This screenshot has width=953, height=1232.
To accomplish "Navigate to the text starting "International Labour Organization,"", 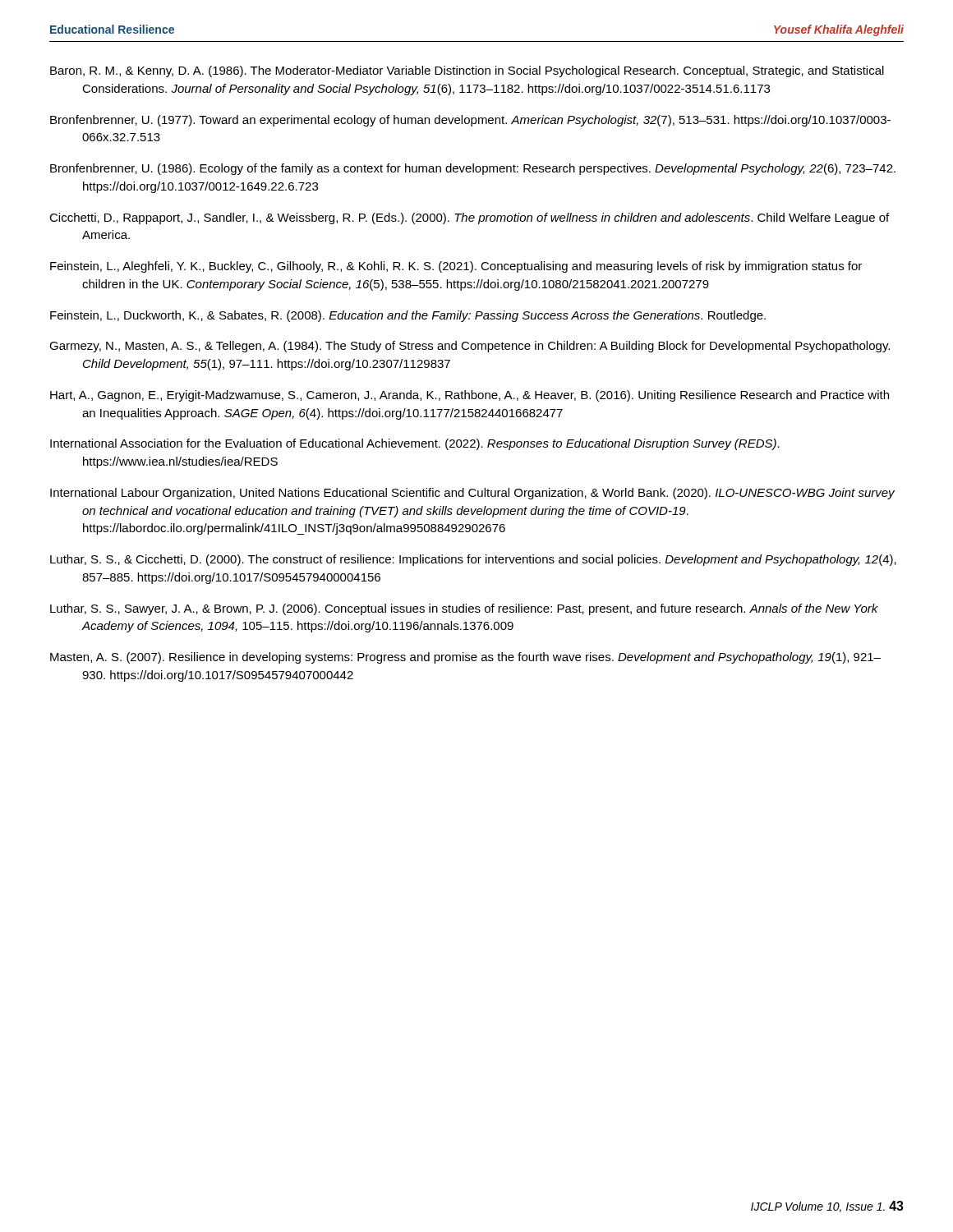I will (x=476, y=510).
